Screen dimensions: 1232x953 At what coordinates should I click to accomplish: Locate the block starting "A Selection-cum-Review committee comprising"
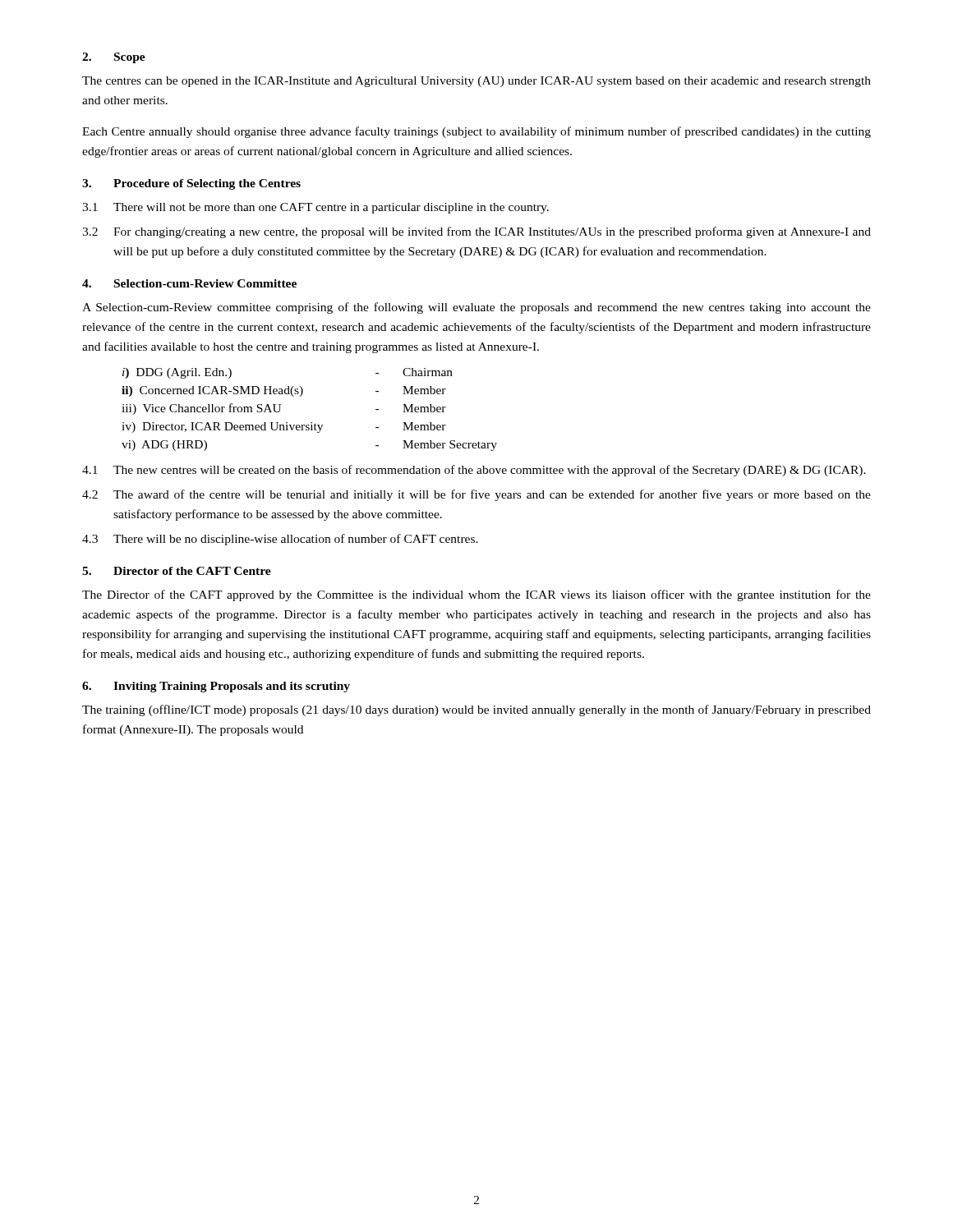pos(476,327)
